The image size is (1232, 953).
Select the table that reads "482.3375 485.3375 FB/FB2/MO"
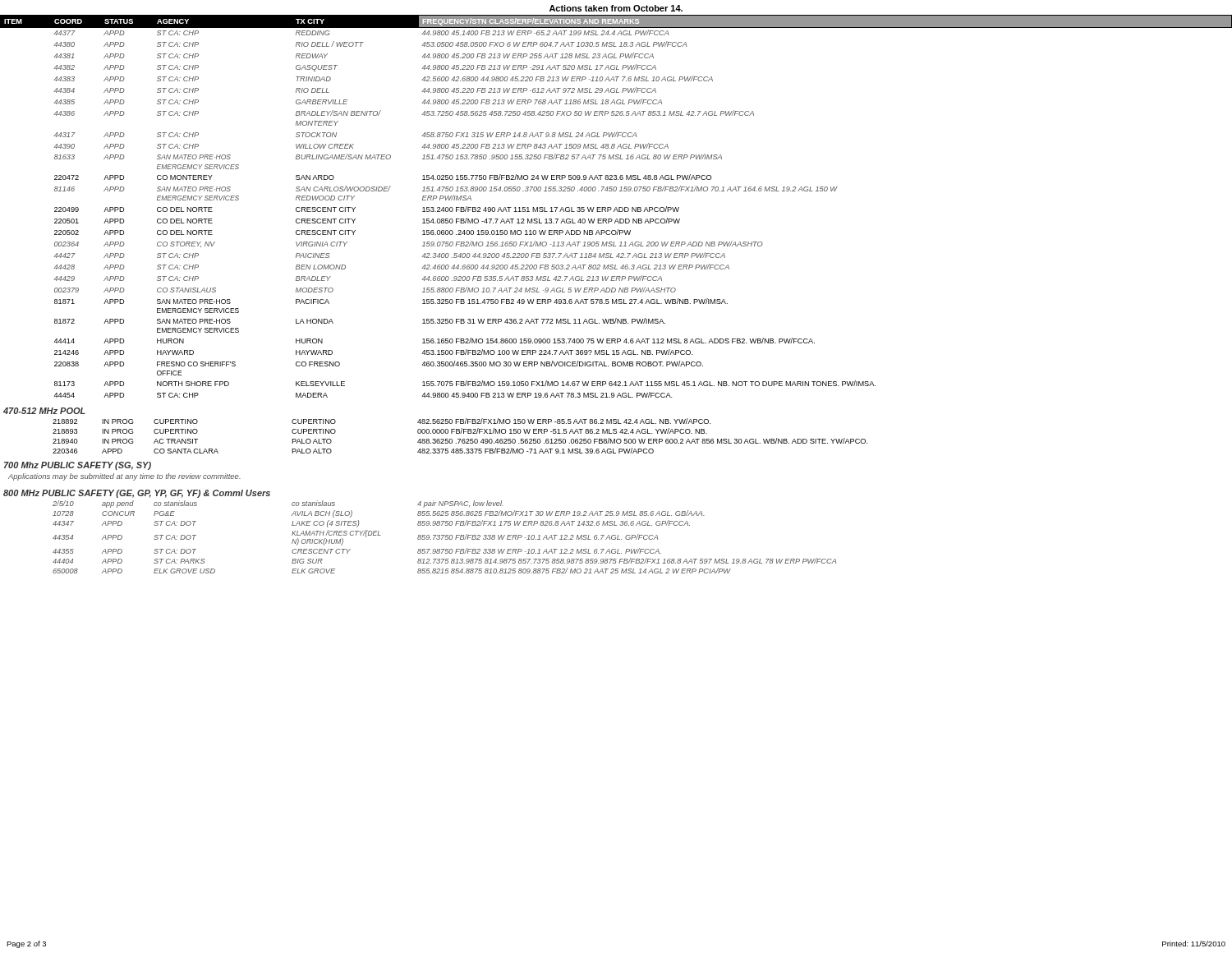[616, 436]
